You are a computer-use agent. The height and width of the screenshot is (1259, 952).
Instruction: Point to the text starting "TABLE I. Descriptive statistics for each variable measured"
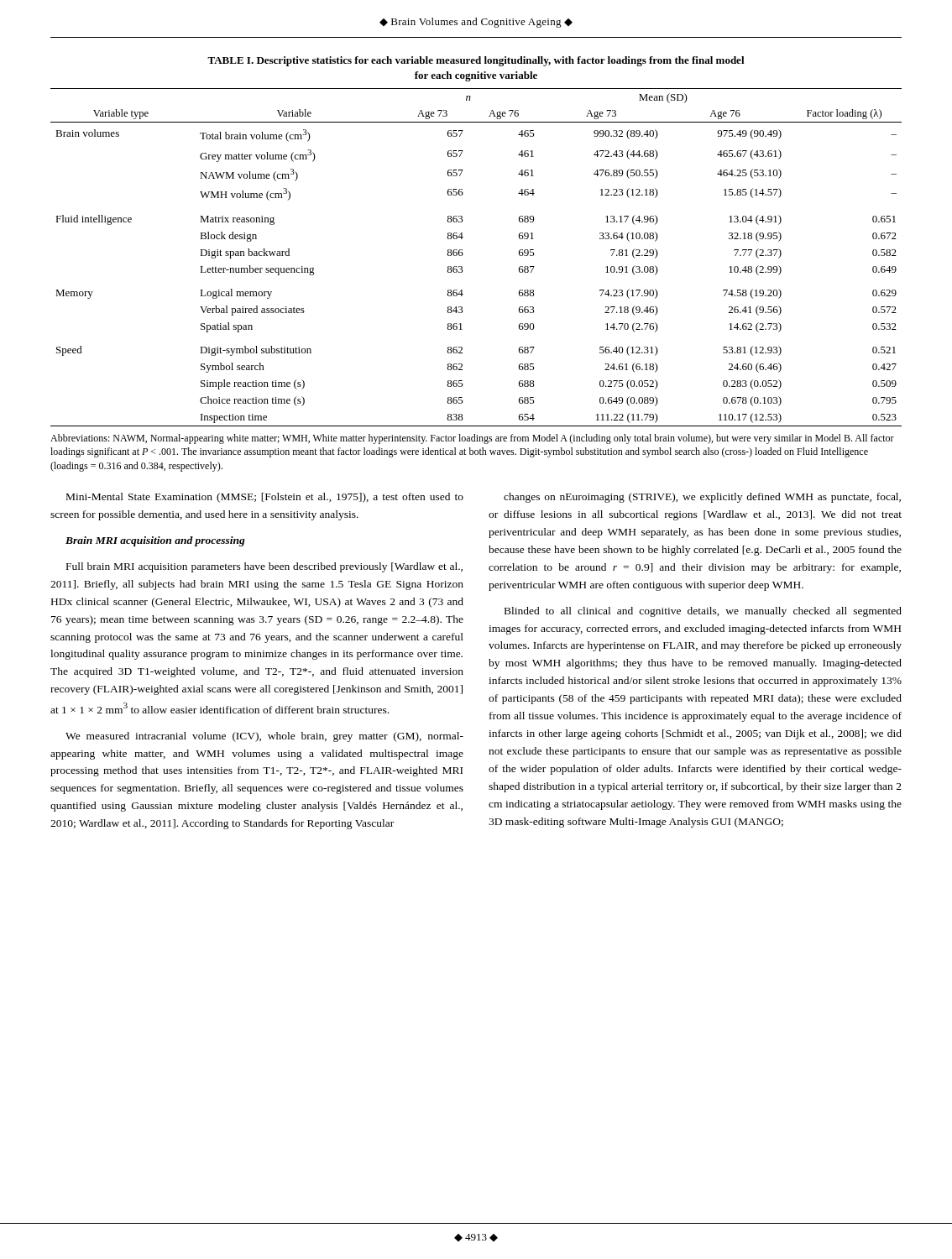click(x=476, y=68)
